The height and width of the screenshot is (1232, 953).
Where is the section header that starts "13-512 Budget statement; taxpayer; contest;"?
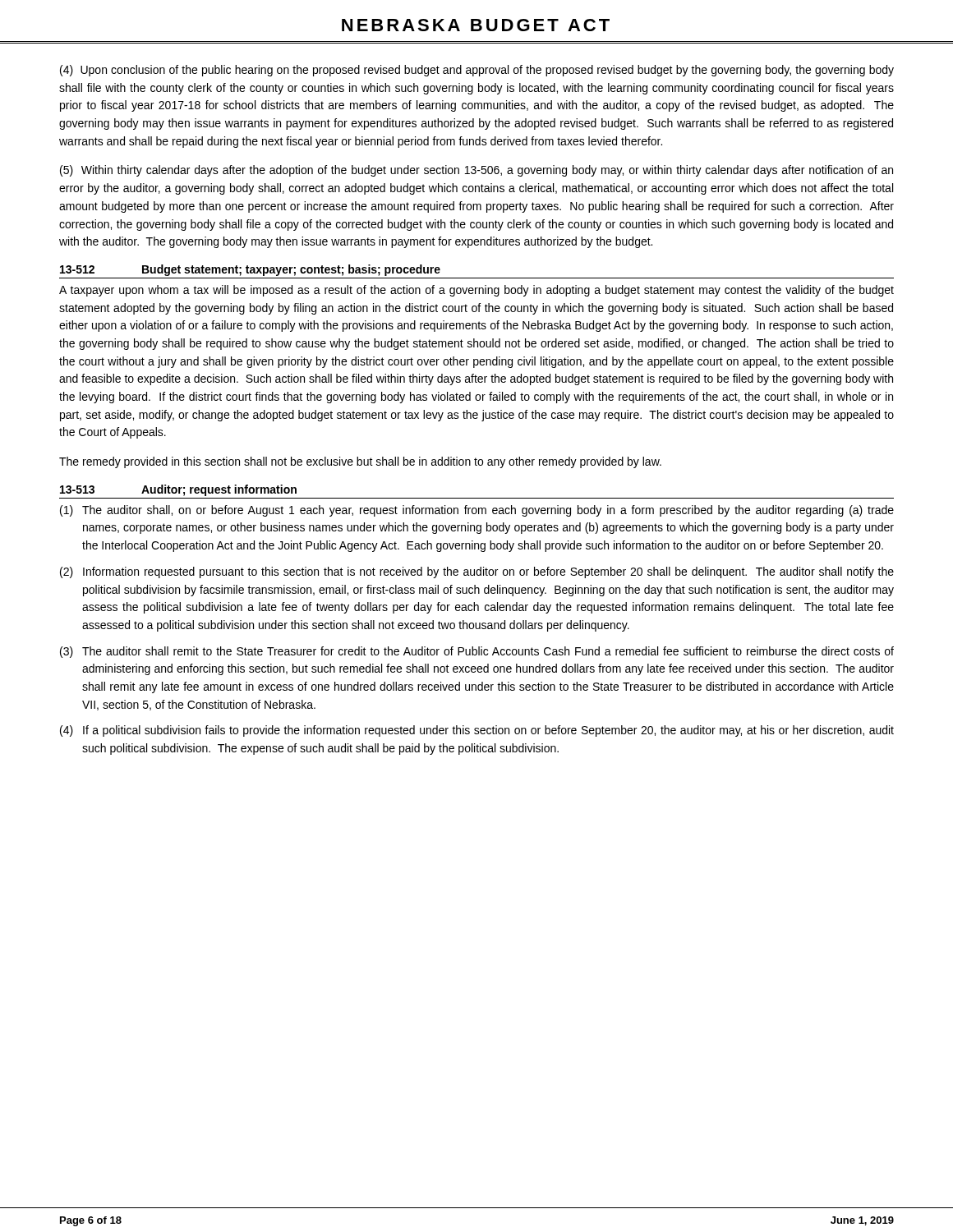(x=250, y=269)
